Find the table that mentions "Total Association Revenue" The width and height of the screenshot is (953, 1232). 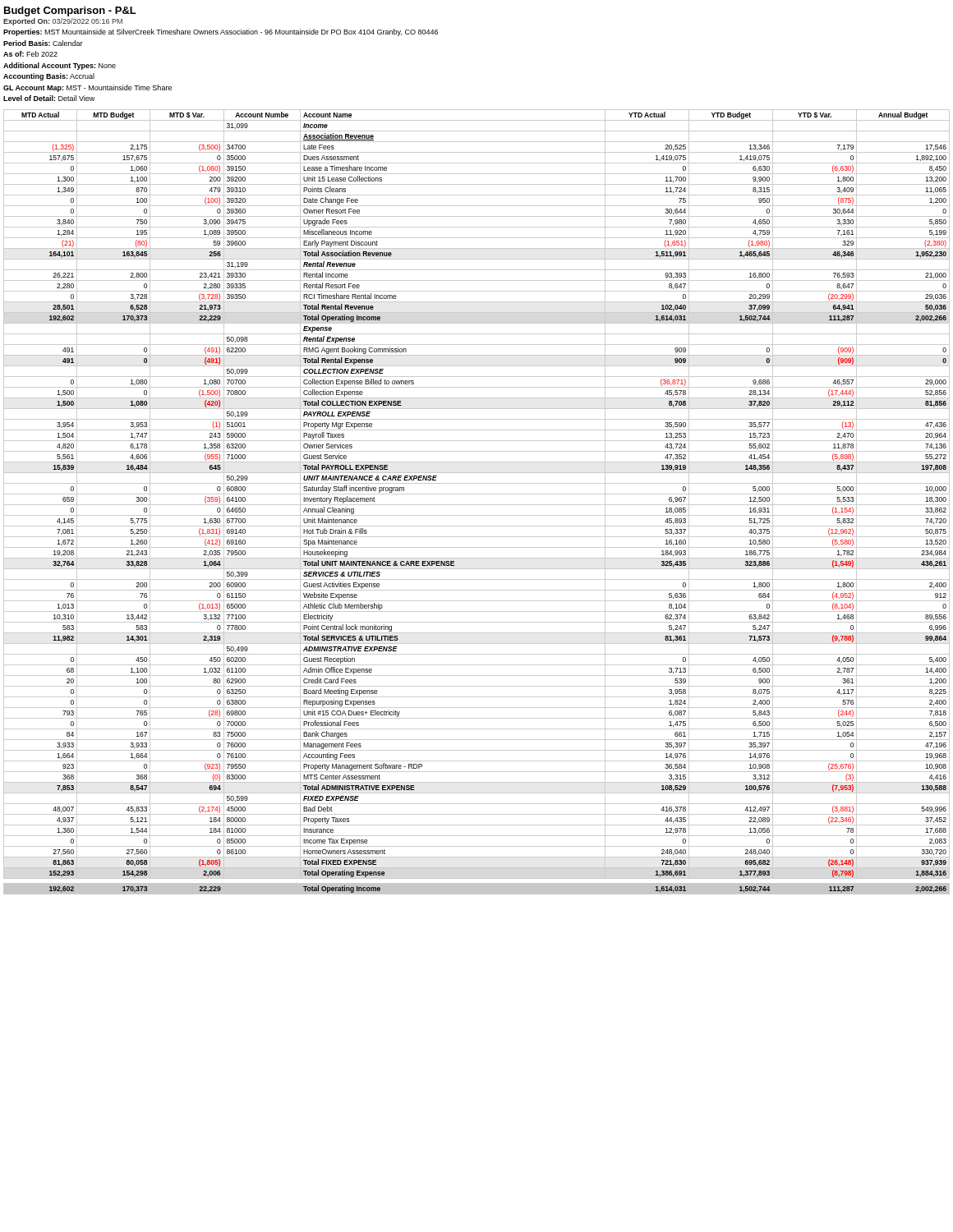point(476,501)
